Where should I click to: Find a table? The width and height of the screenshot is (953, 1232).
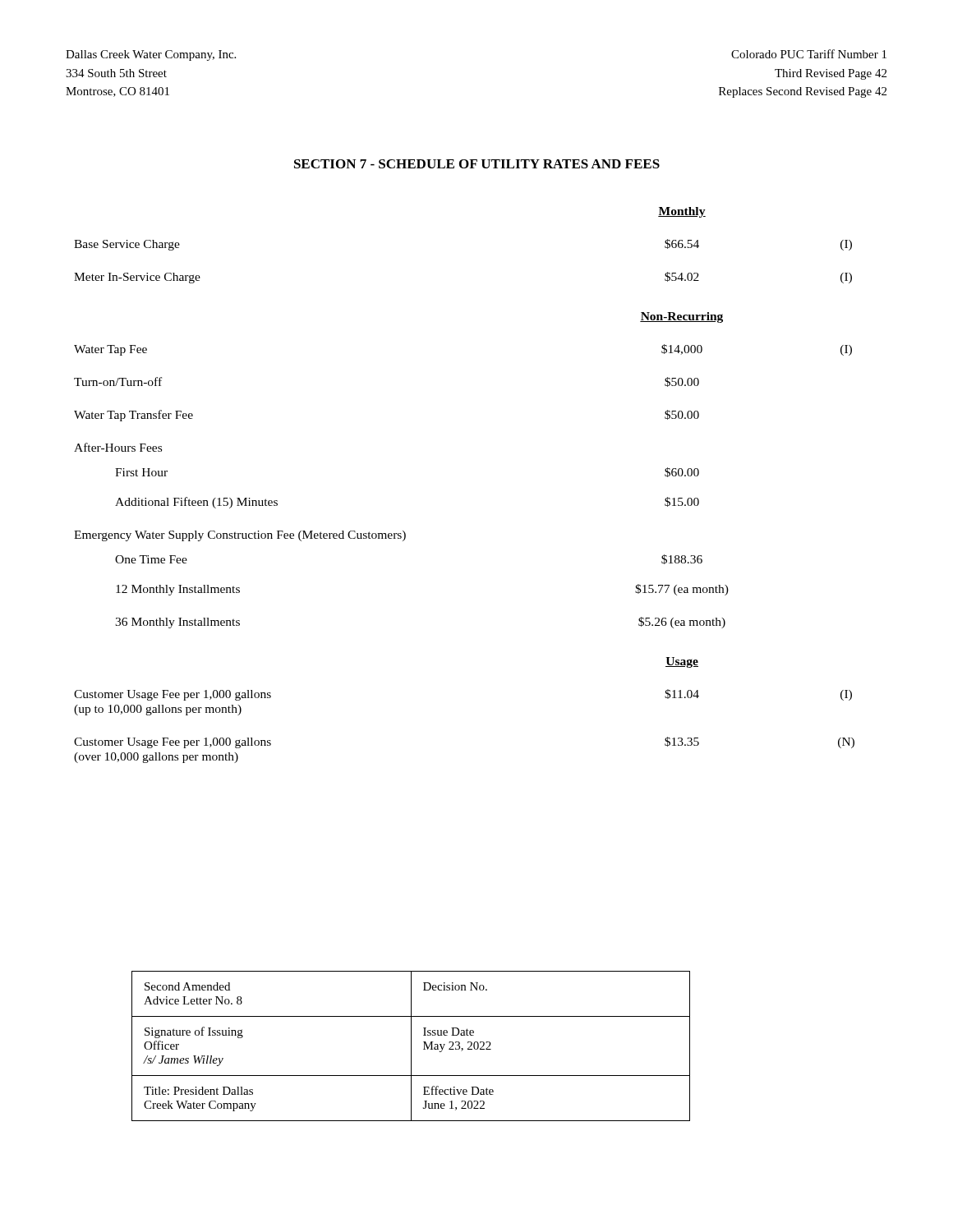[476, 484]
